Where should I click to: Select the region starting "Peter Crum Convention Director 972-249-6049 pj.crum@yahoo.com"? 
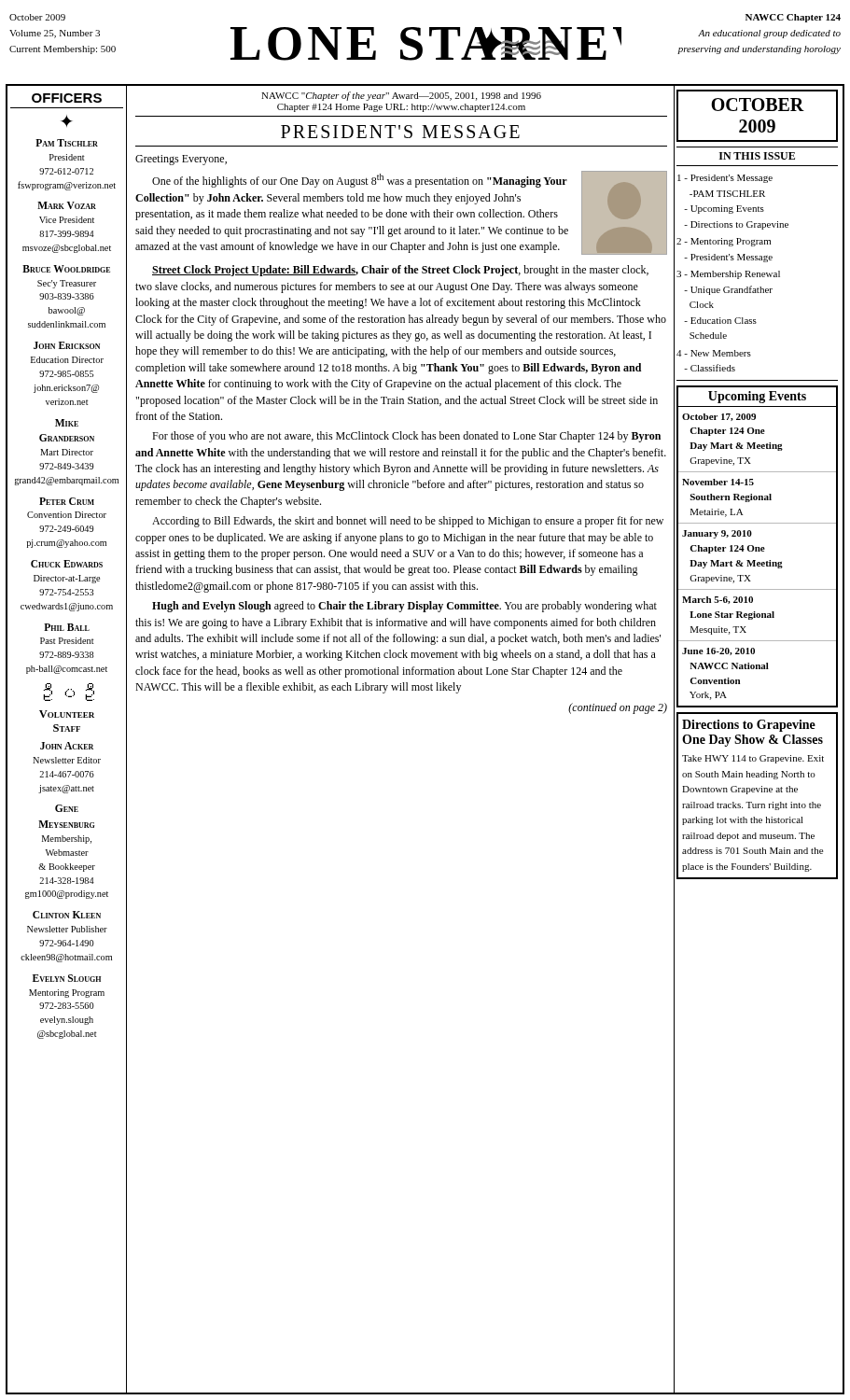pos(67,522)
